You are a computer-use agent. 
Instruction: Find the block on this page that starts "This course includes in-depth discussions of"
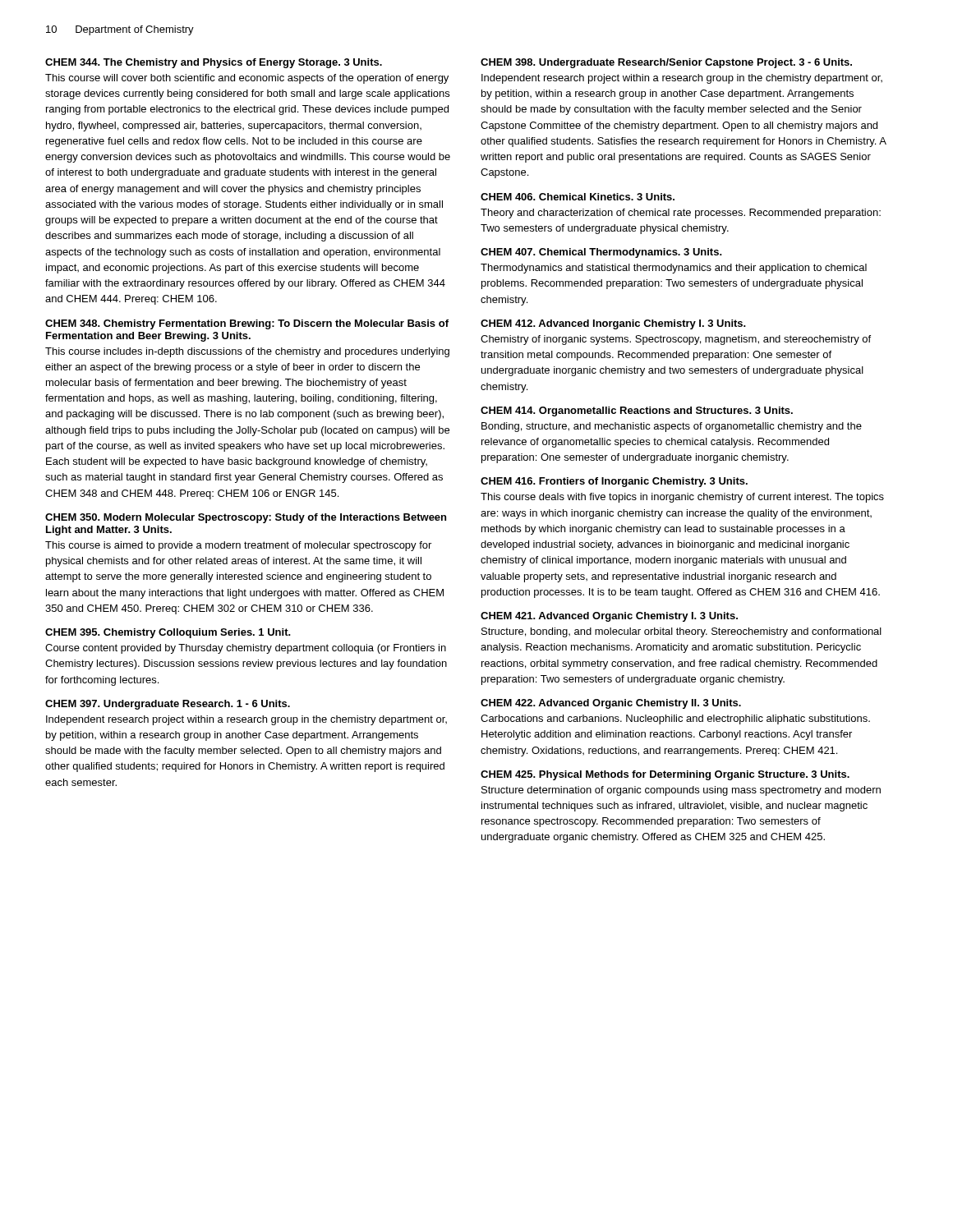click(249, 422)
